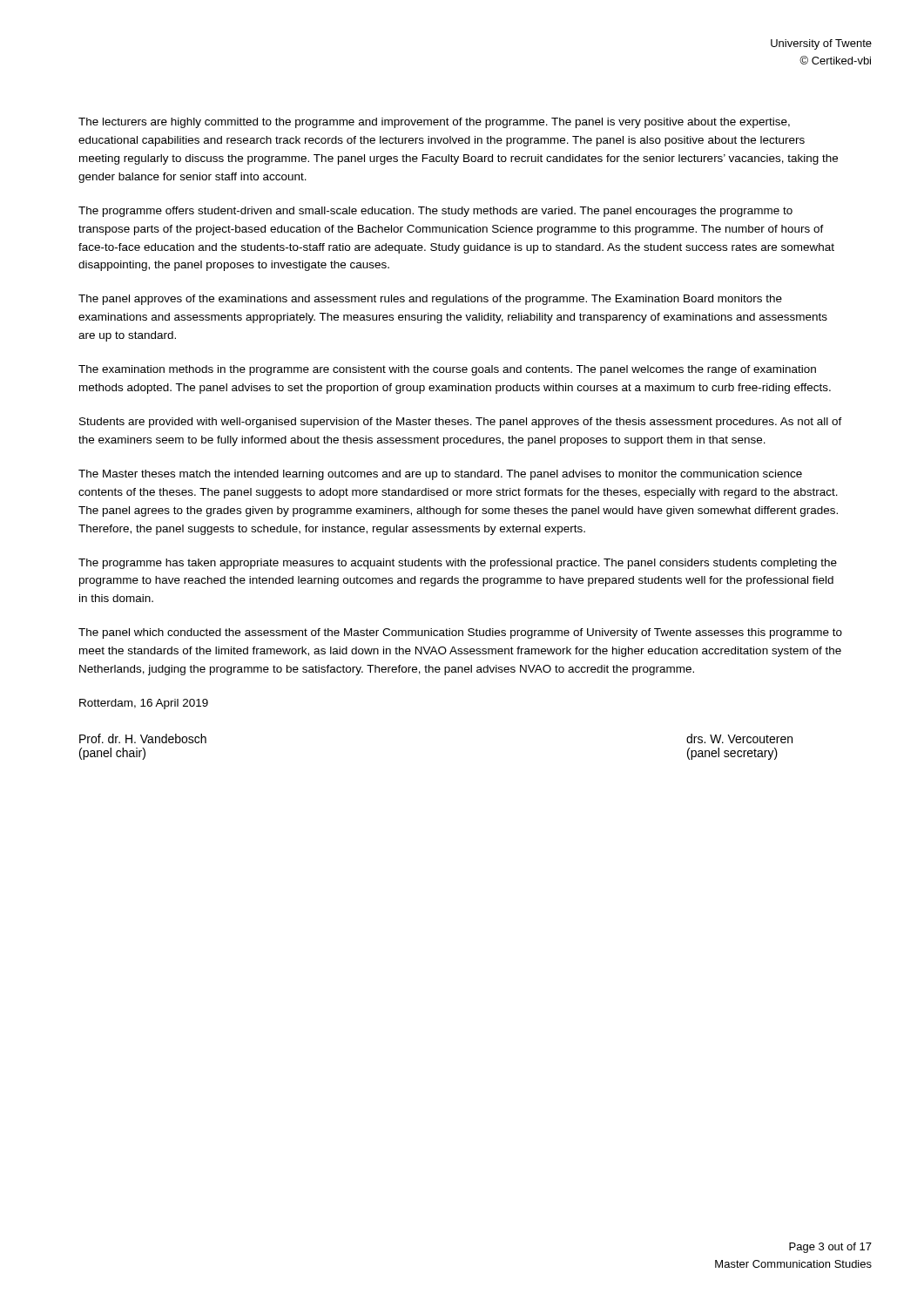Where is the passage that starts "Rotterdam, 16 April"?

pos(143,703)
